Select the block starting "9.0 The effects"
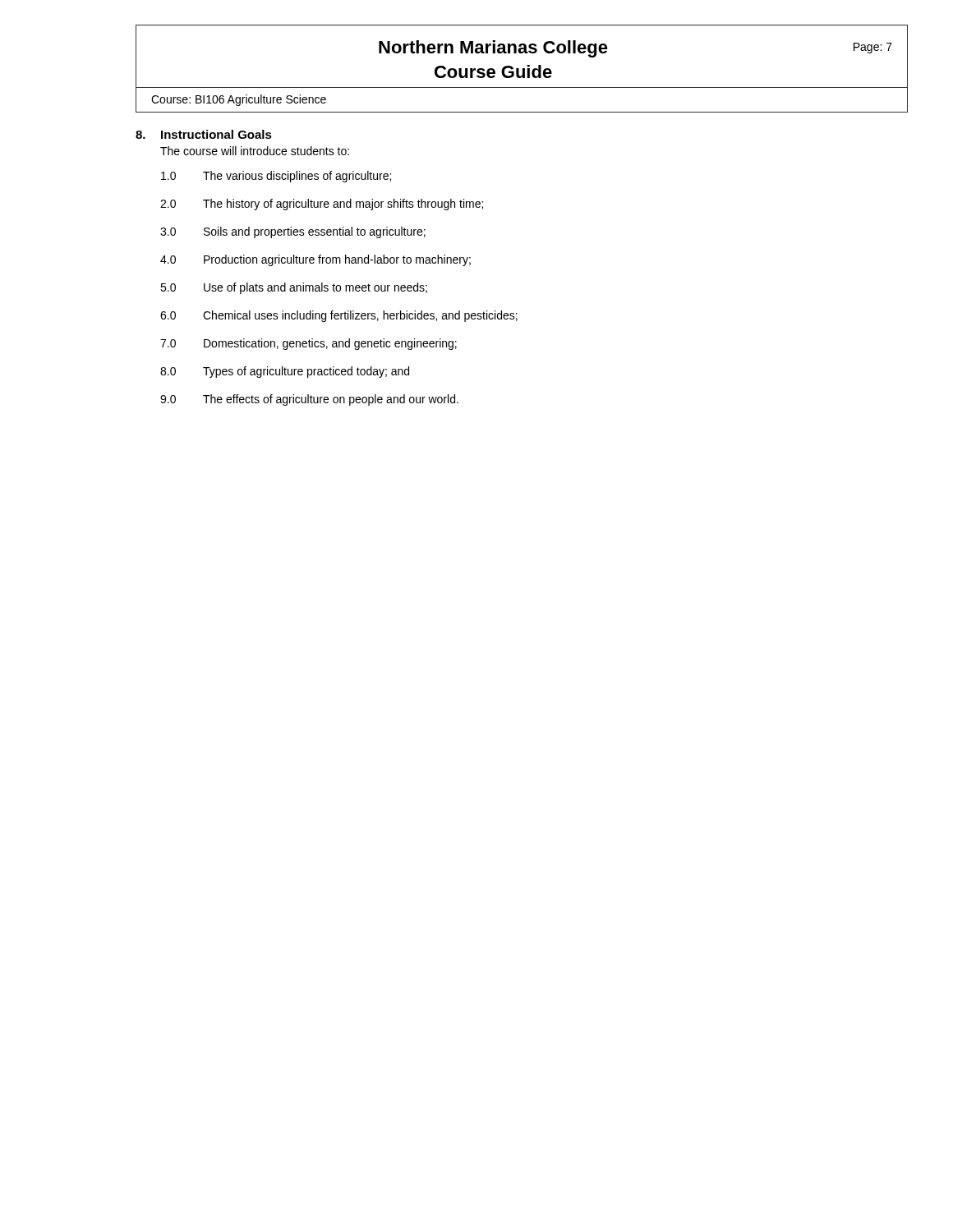 click(x=310, y=399)
